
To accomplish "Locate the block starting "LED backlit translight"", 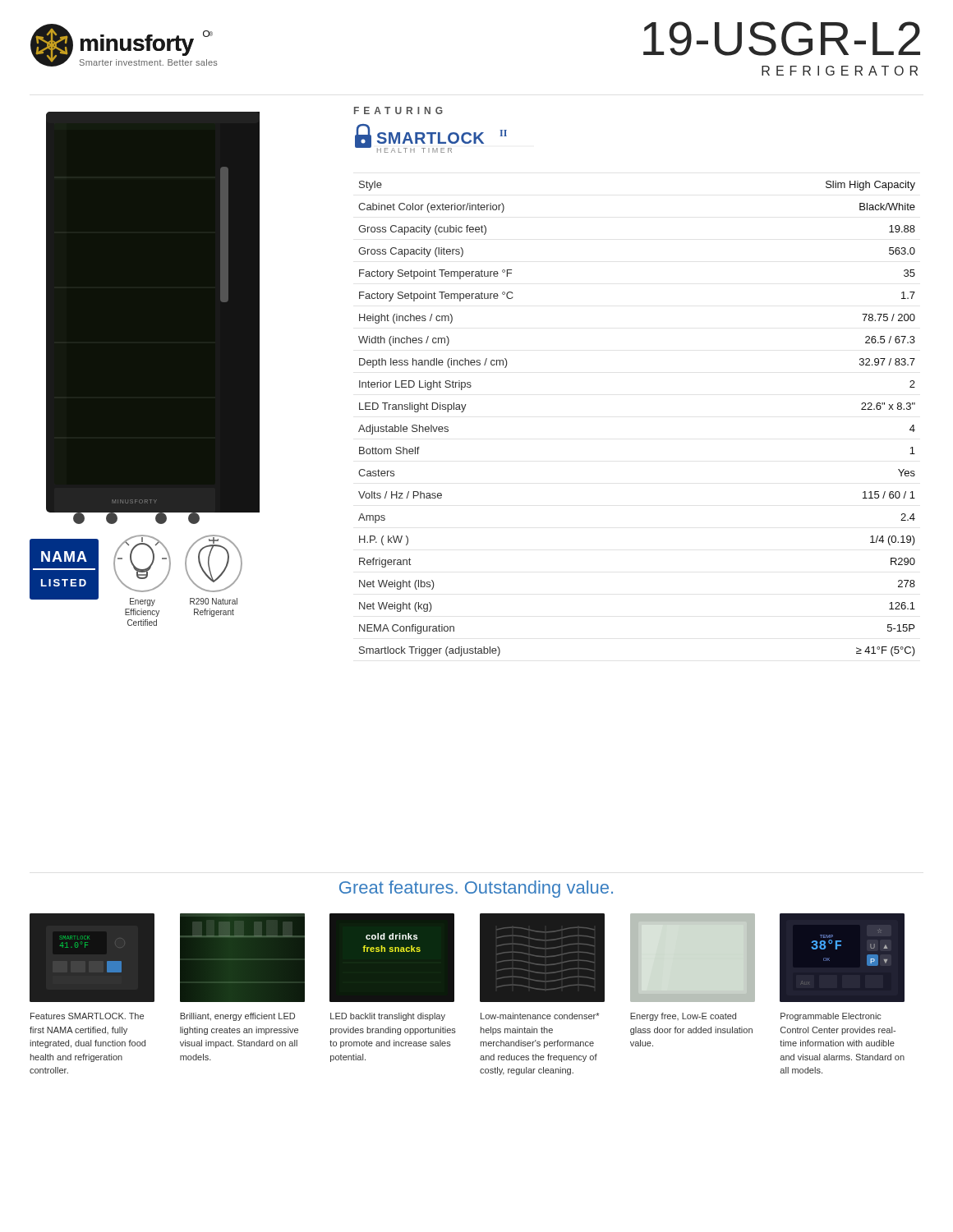I will [x=393, y=1036].
